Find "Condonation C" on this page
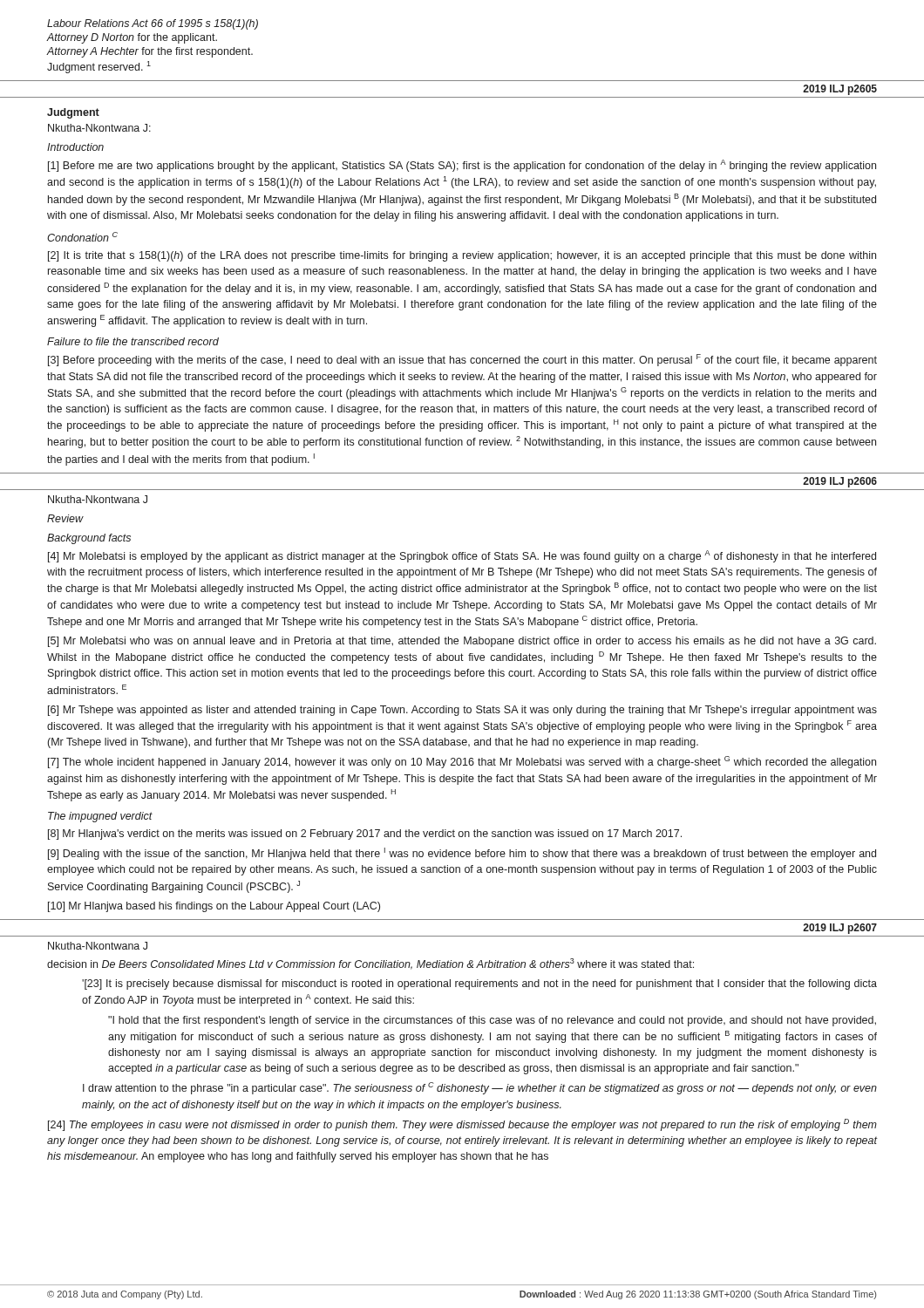The height and width of the screenshot is (1308, 924). point(82,237)
